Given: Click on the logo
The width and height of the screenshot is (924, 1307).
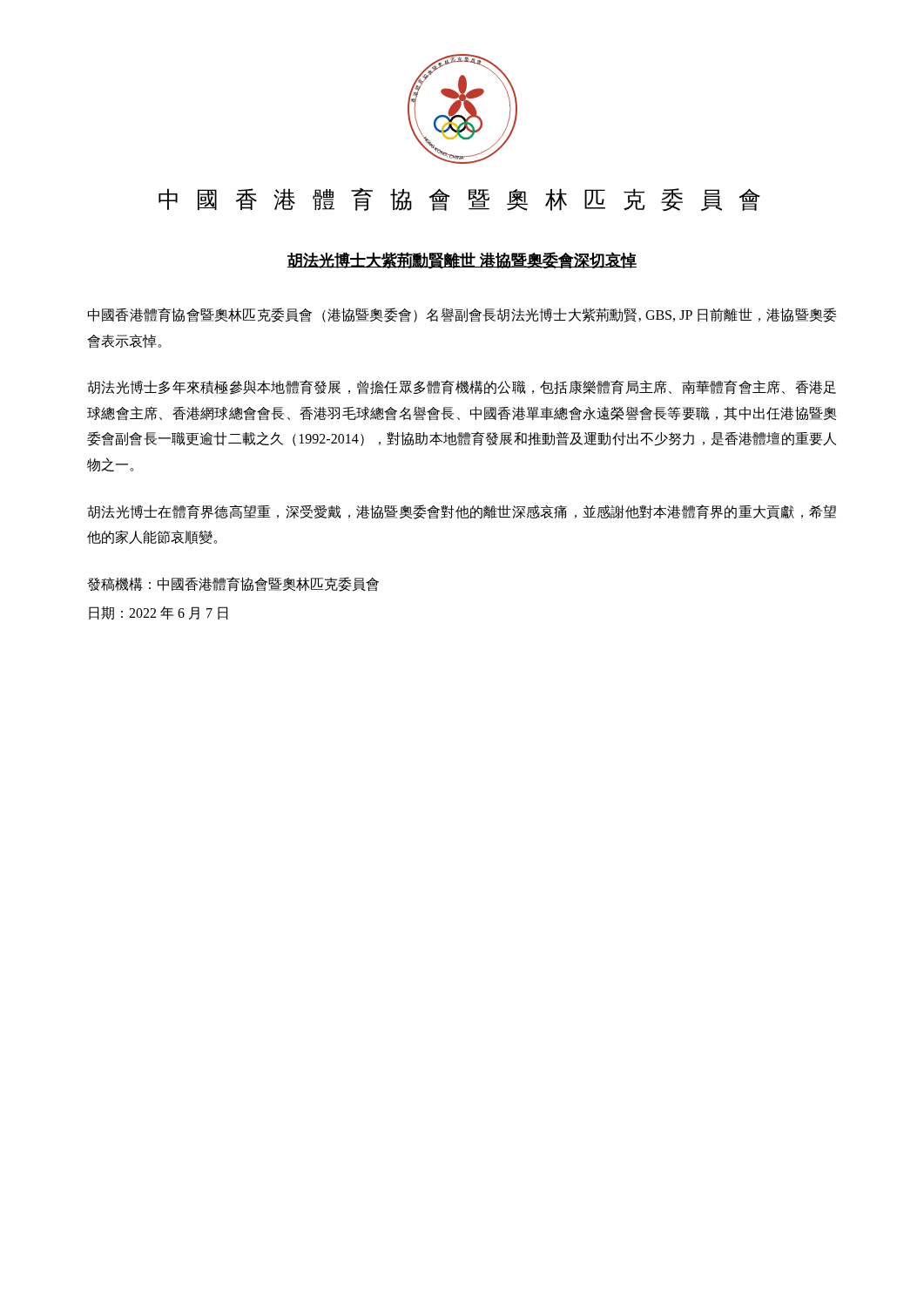Looking at the screenshot, I should 462,111.
